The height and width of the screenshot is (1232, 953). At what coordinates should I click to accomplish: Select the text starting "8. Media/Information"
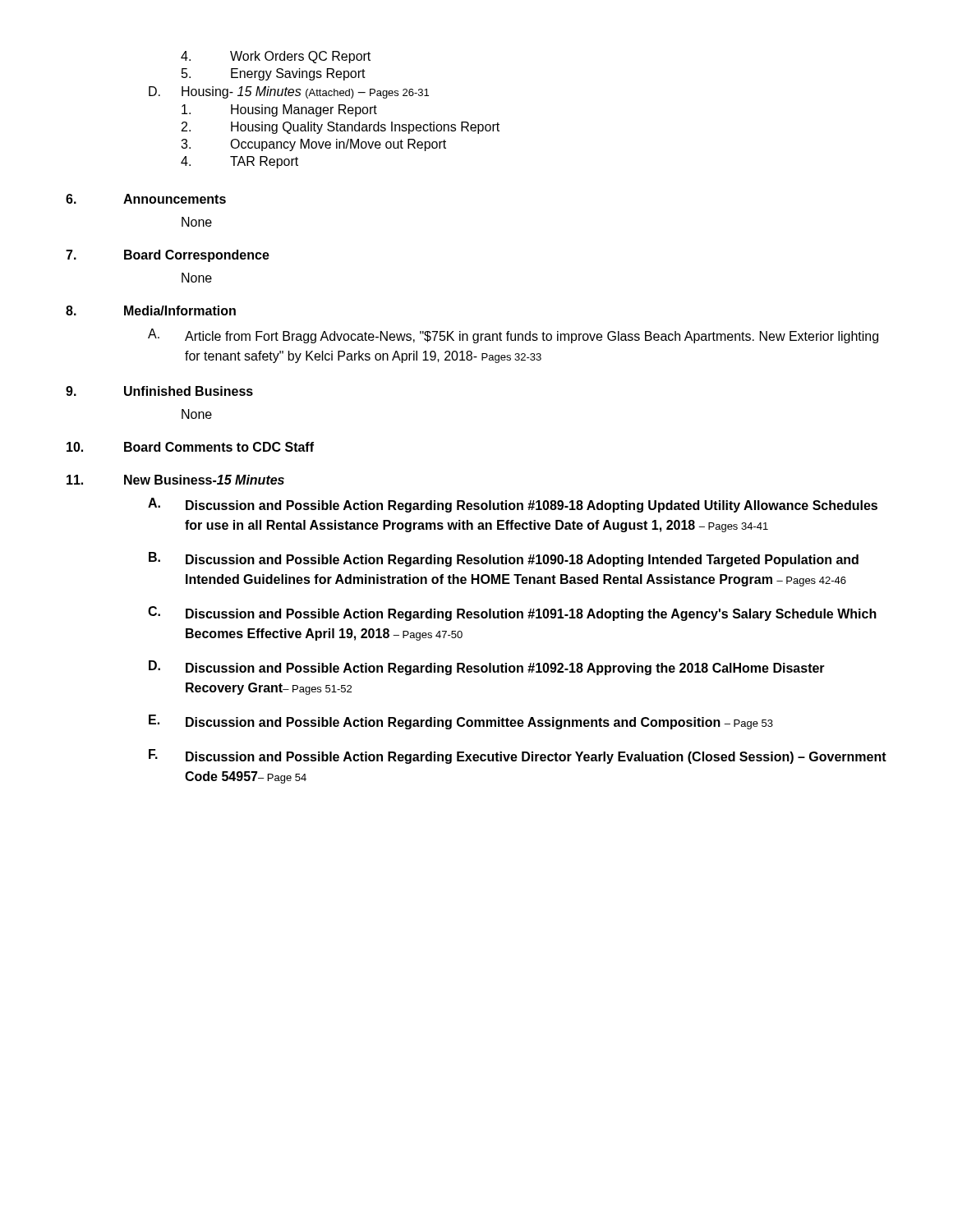click(x=151, y=311)
